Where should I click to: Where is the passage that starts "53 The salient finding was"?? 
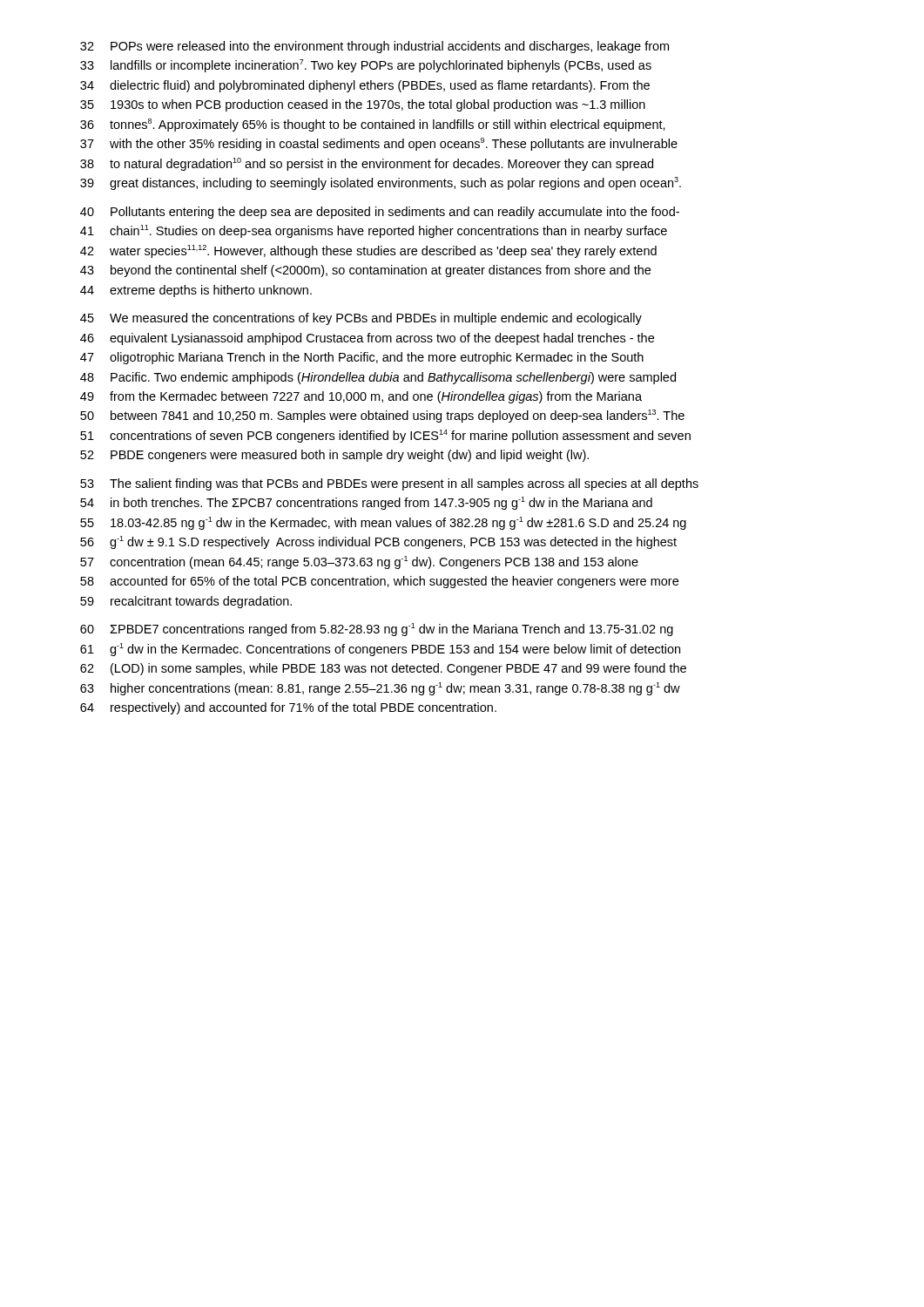click(x=464, y=542)
